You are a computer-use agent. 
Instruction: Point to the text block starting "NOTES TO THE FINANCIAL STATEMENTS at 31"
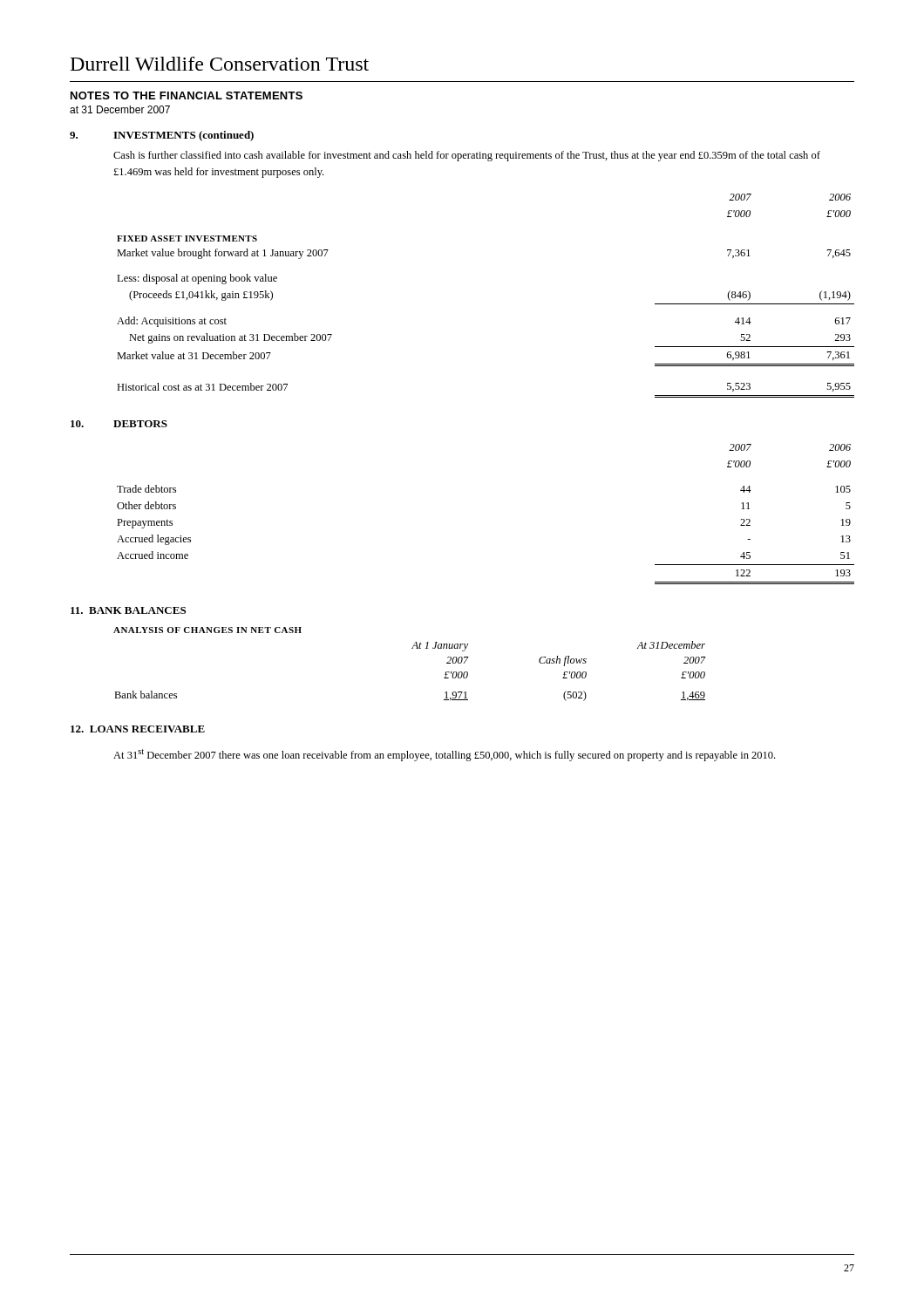point(187,95)
